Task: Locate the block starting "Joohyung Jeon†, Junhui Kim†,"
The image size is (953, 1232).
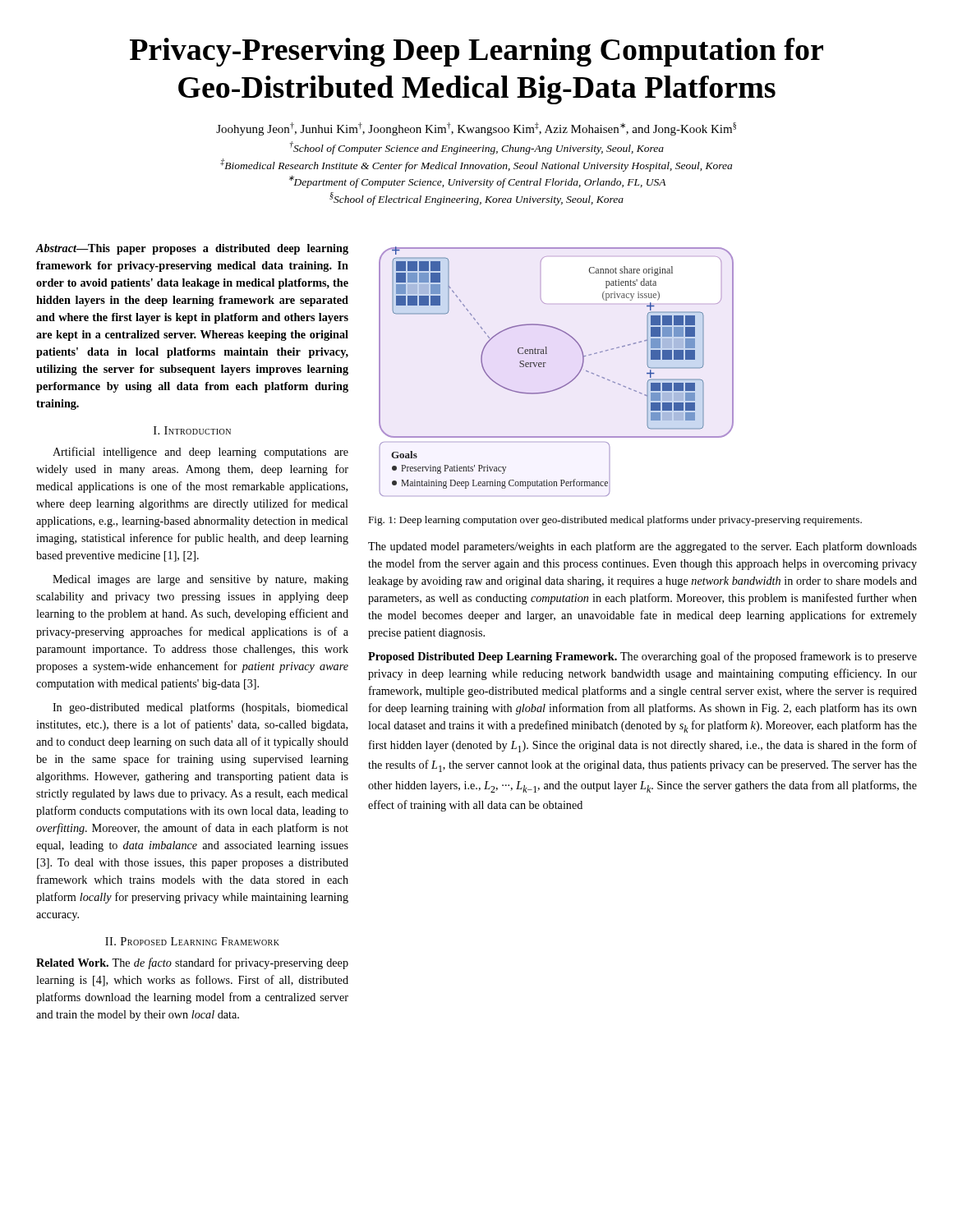Action: (x=476, y=163)
